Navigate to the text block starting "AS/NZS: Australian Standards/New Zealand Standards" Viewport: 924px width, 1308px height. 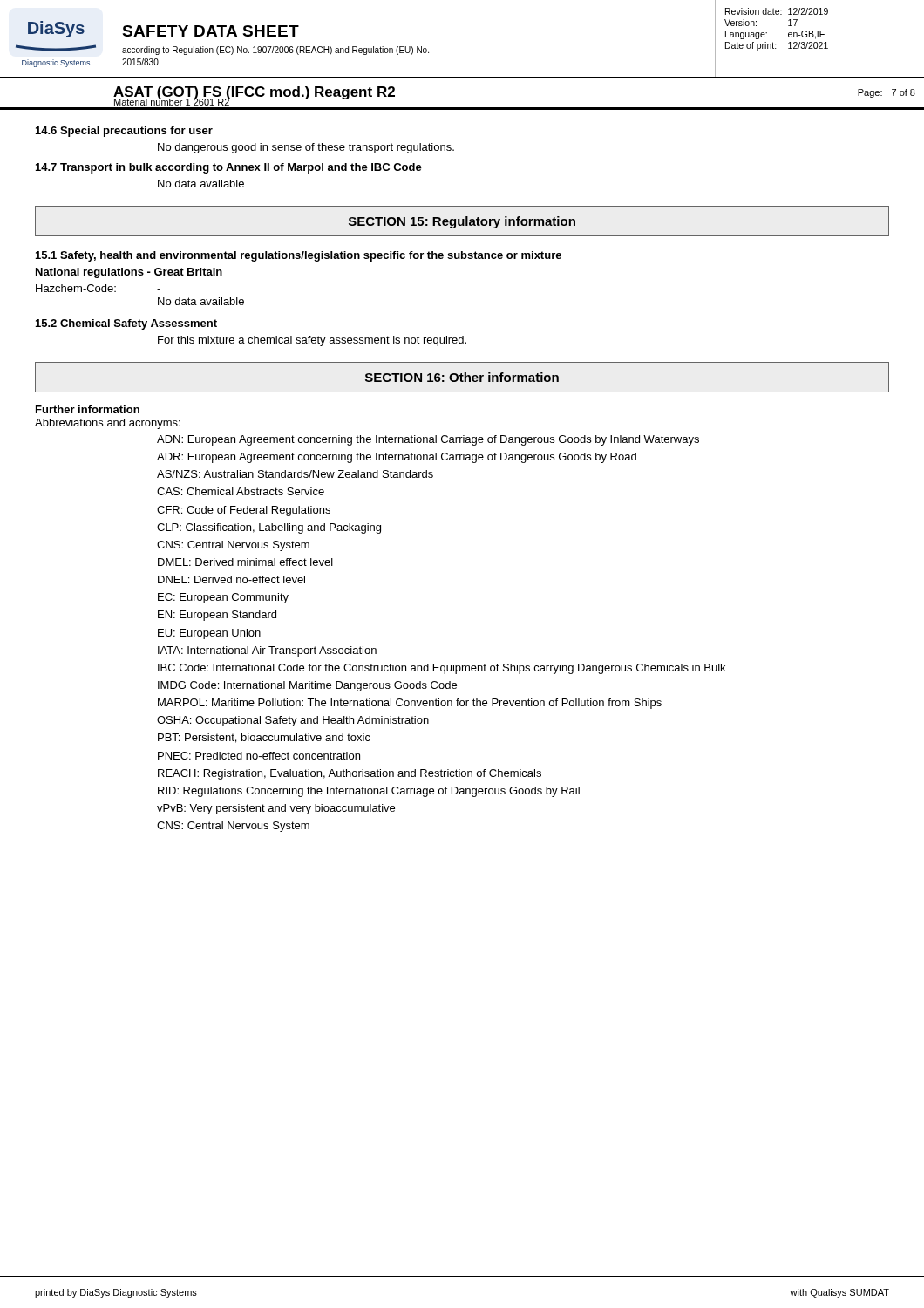point(295,474)
